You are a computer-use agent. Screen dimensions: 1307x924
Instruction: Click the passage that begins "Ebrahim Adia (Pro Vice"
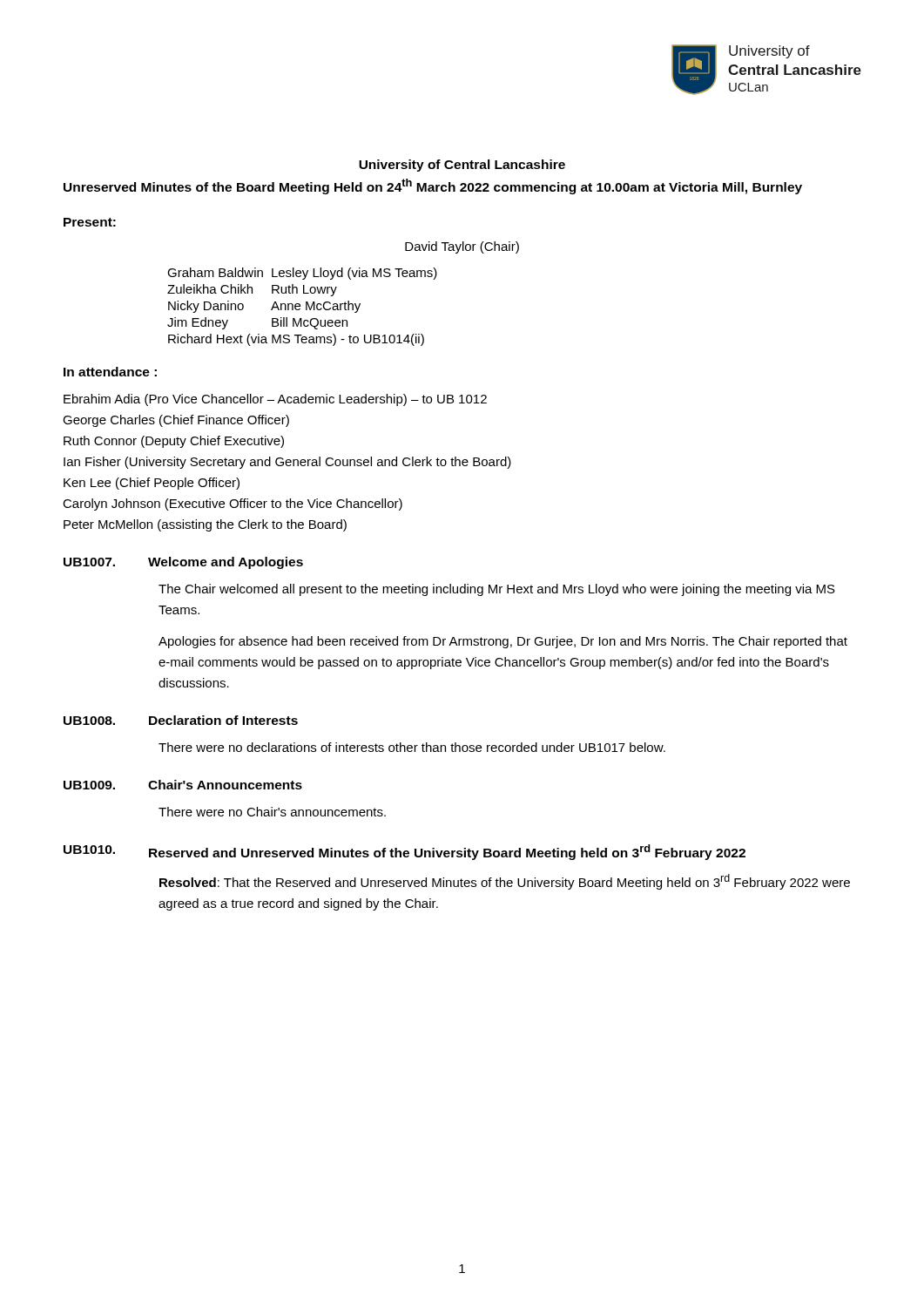pos(275,399)
